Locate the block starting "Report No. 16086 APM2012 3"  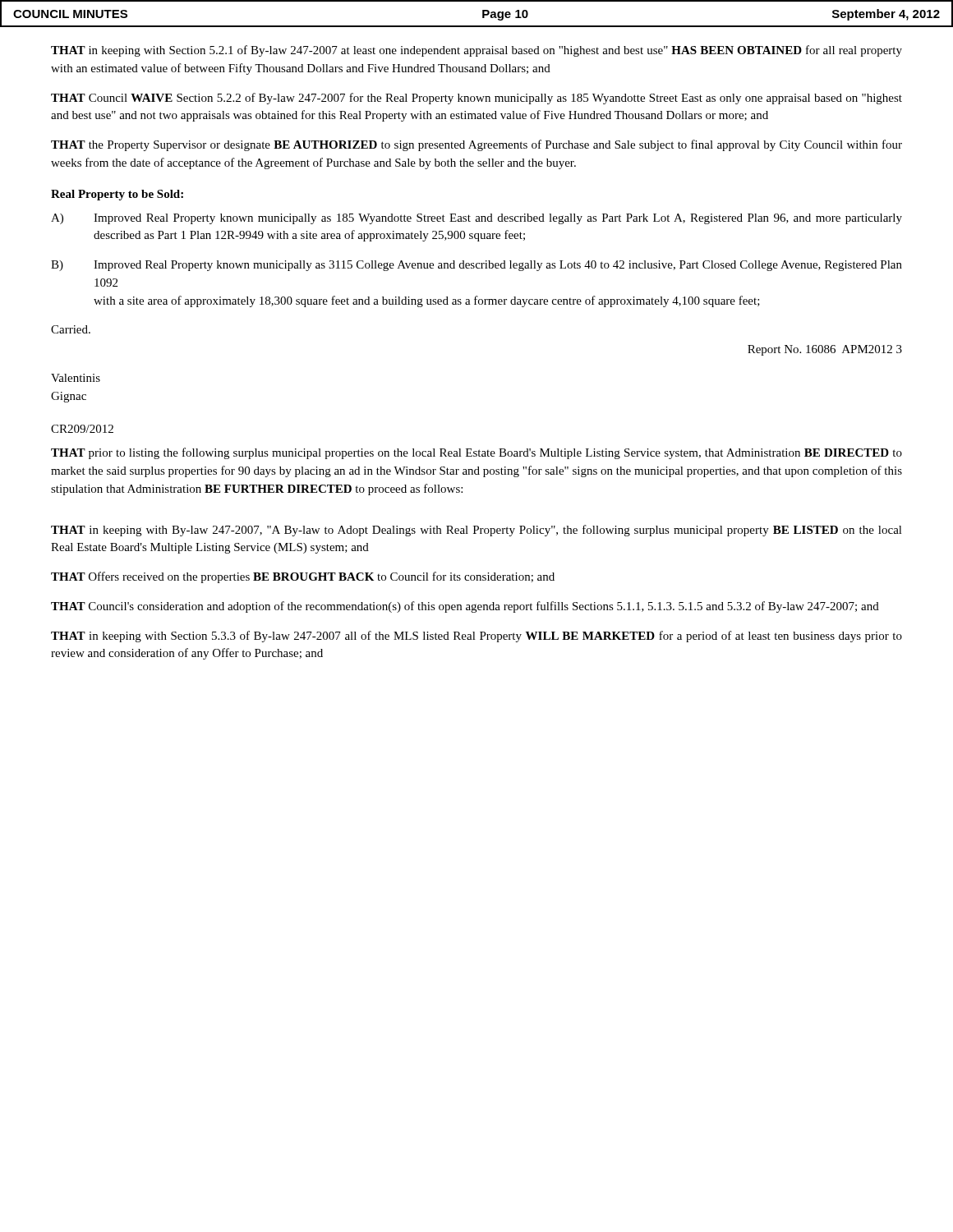[x=825, y=349]
